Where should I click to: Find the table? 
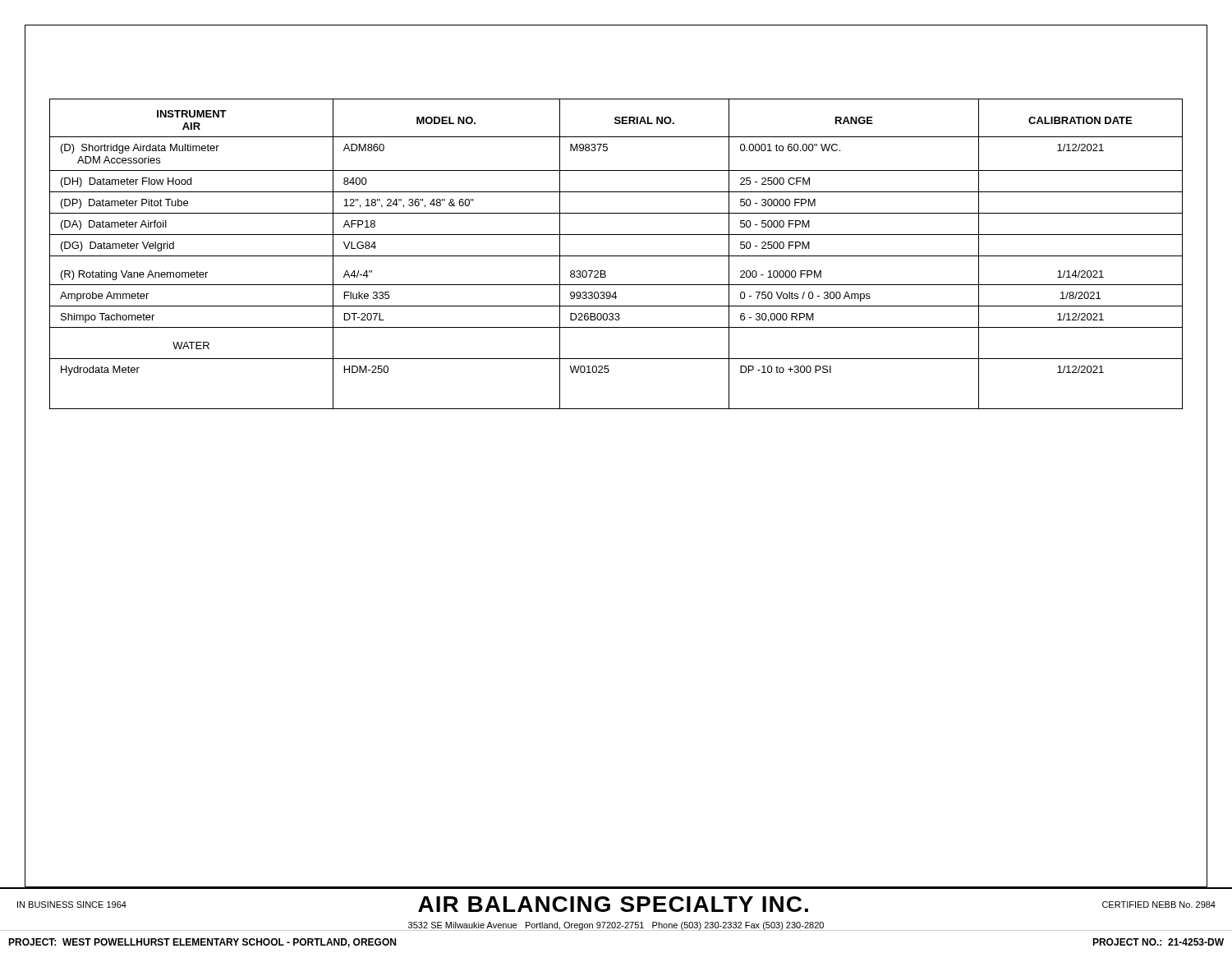(x=616, y=435)
